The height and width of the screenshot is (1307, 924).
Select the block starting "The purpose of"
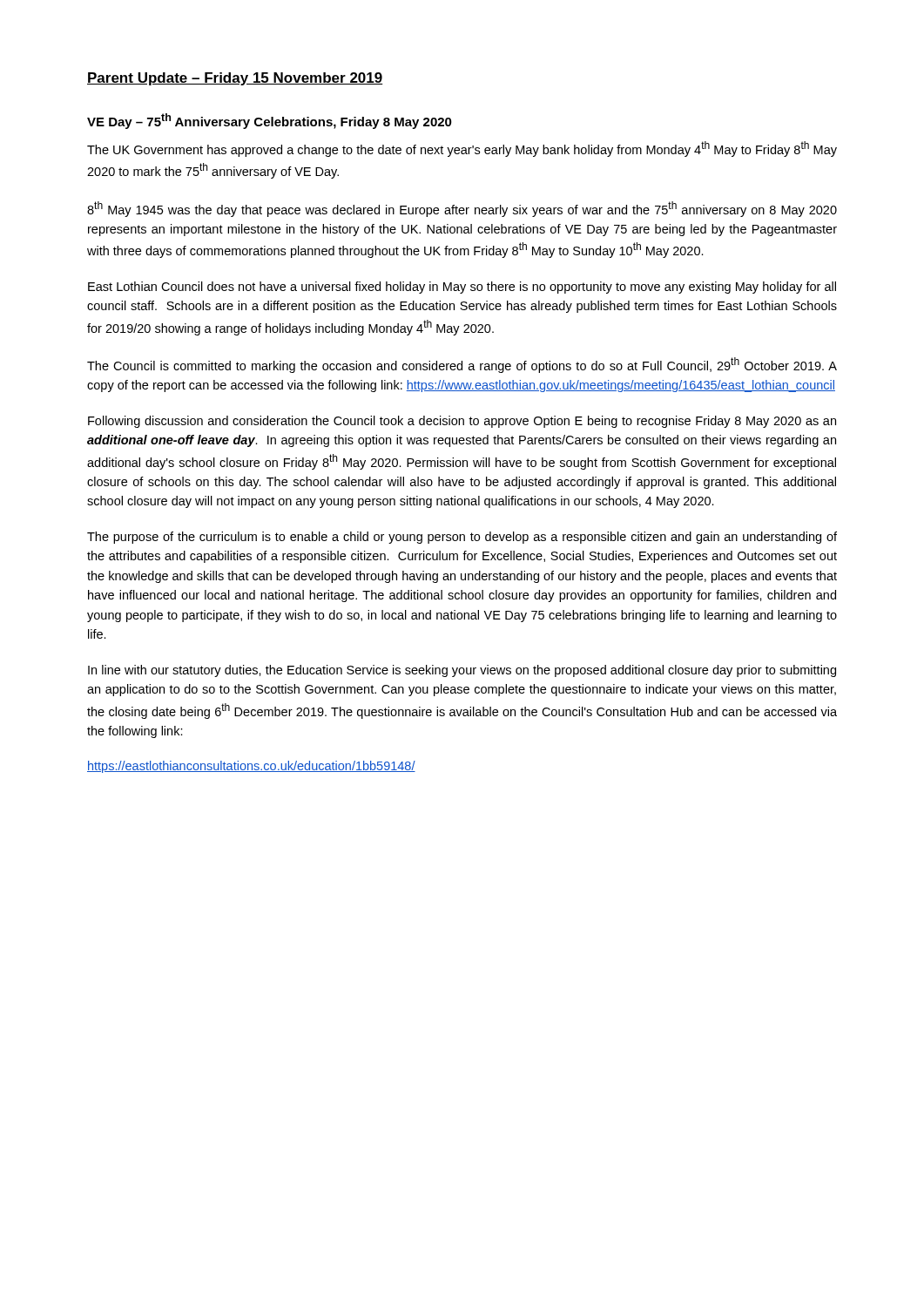tap(462, 586)
